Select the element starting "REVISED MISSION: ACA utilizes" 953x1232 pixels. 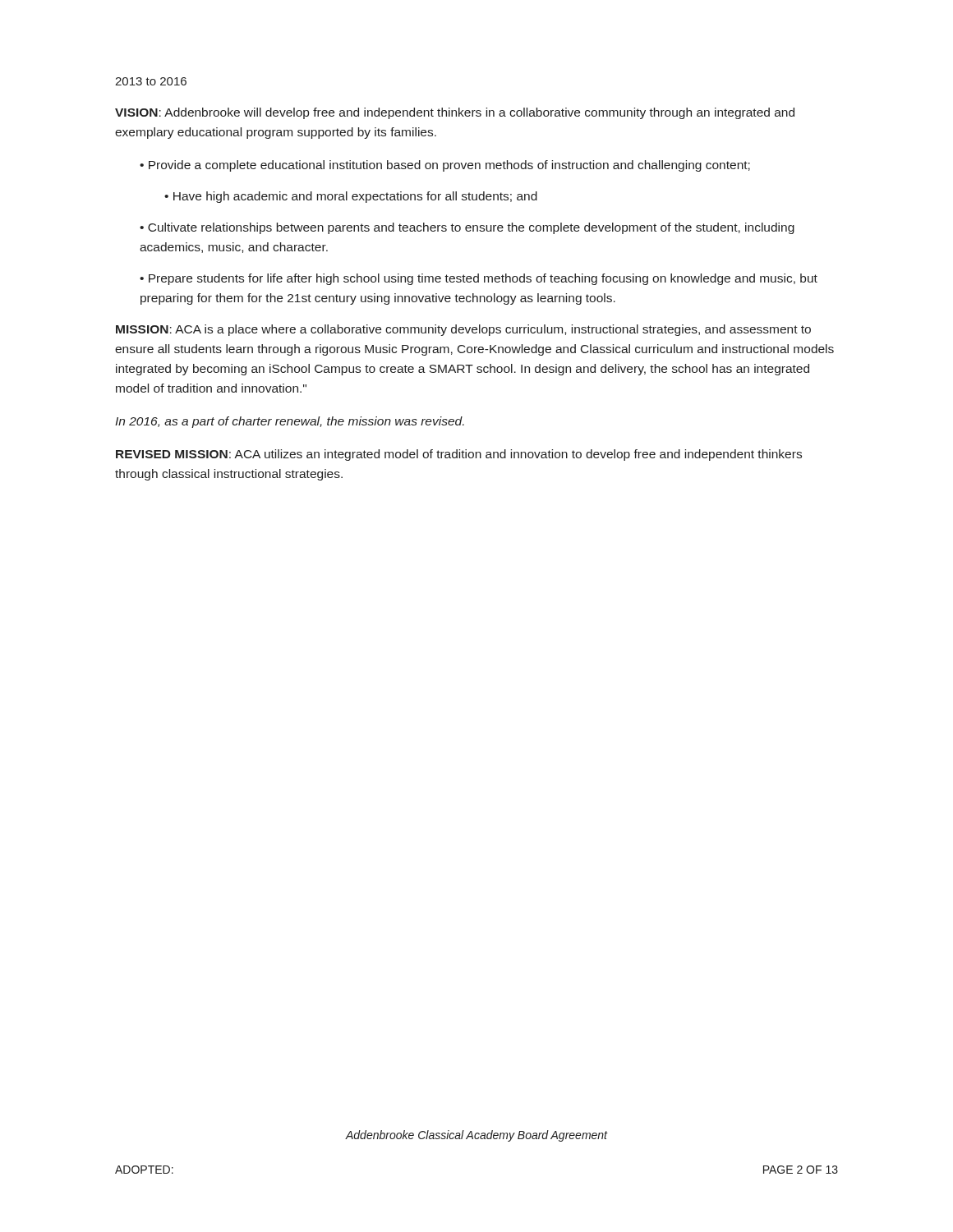(459, 464)
